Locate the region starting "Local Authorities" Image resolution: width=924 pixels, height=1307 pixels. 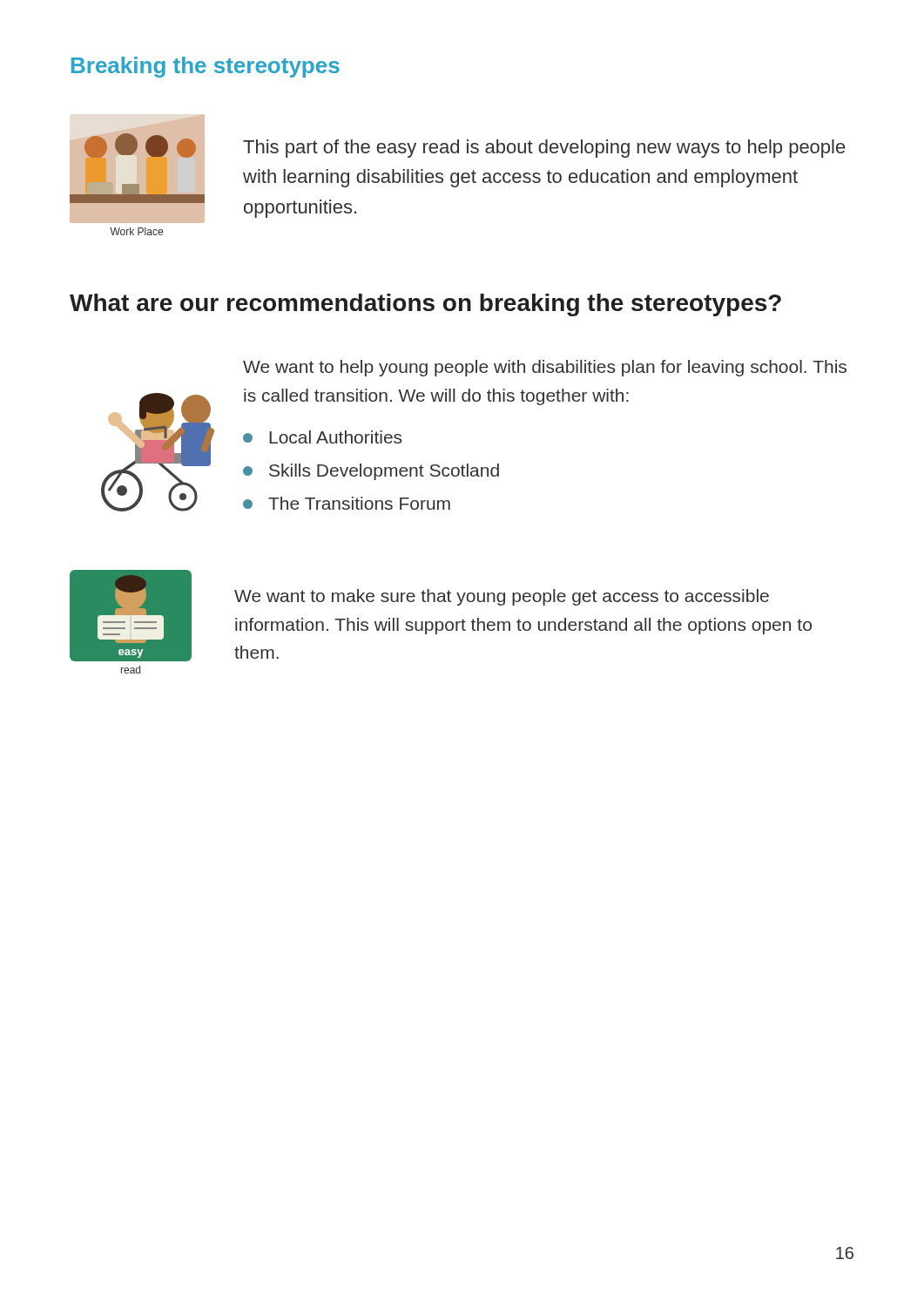click(x=323, y=437)
